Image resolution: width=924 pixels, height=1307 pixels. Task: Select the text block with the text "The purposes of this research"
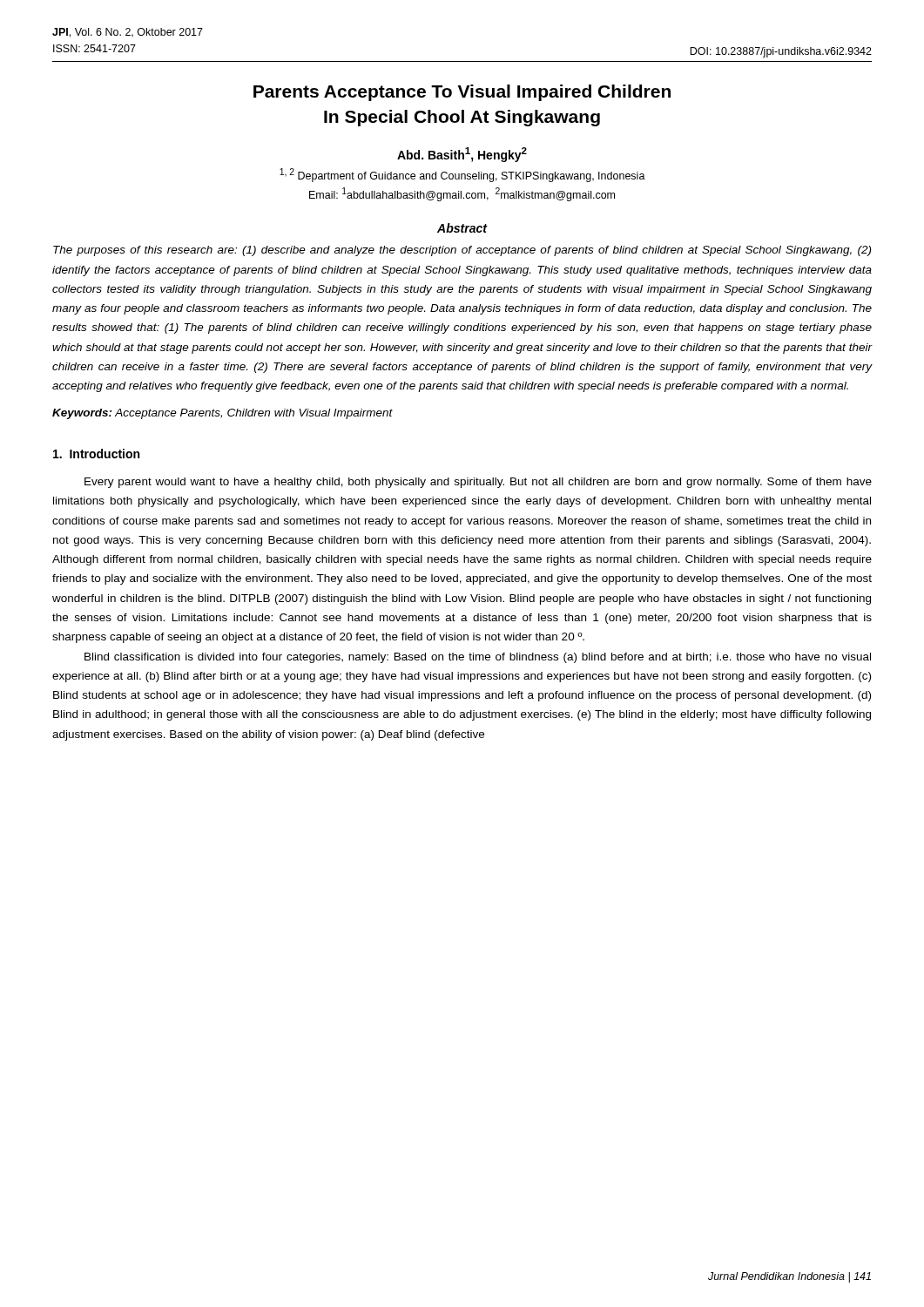[462, 318]
